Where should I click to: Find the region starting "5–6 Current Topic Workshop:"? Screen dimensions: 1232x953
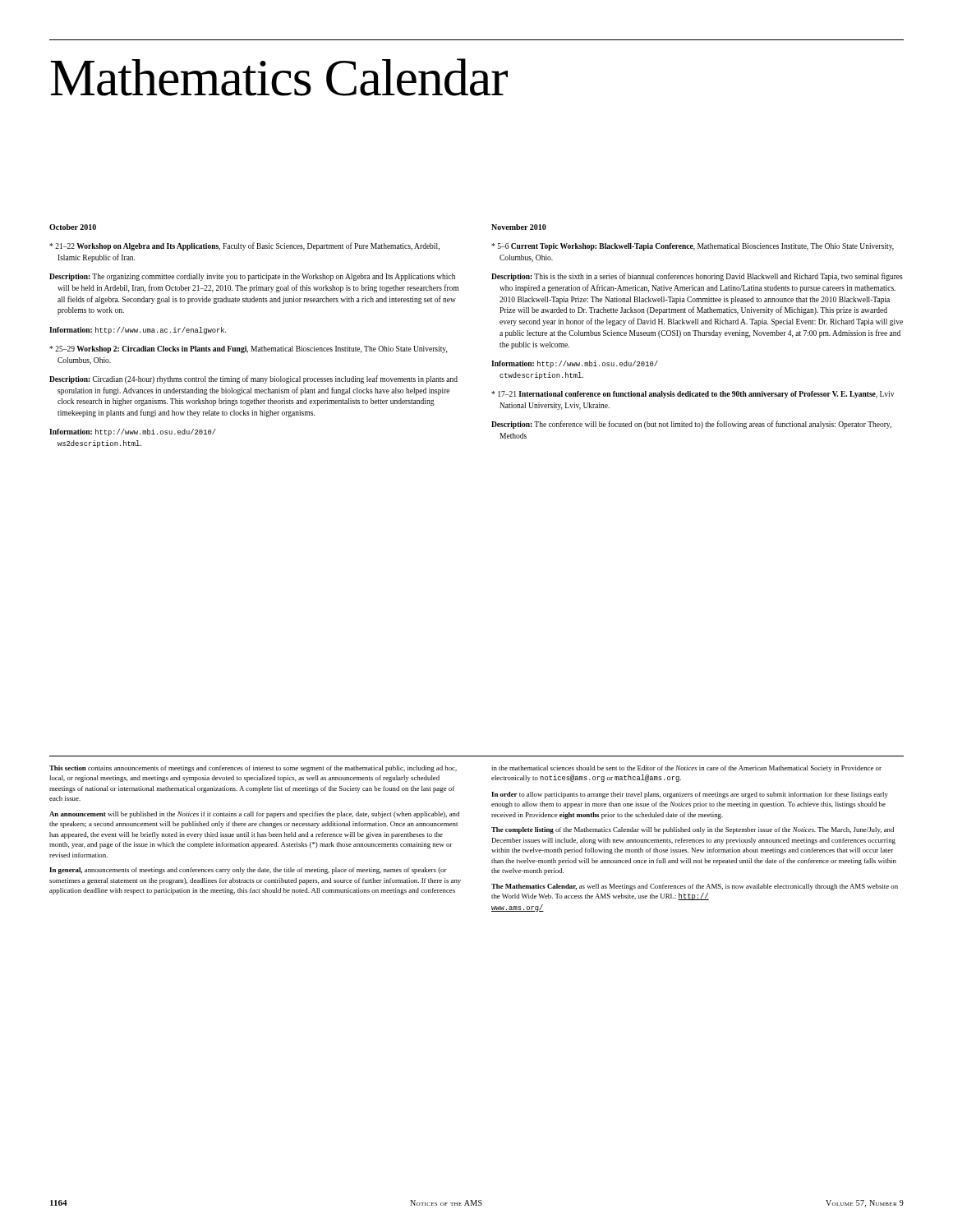[x=698, y=311]
